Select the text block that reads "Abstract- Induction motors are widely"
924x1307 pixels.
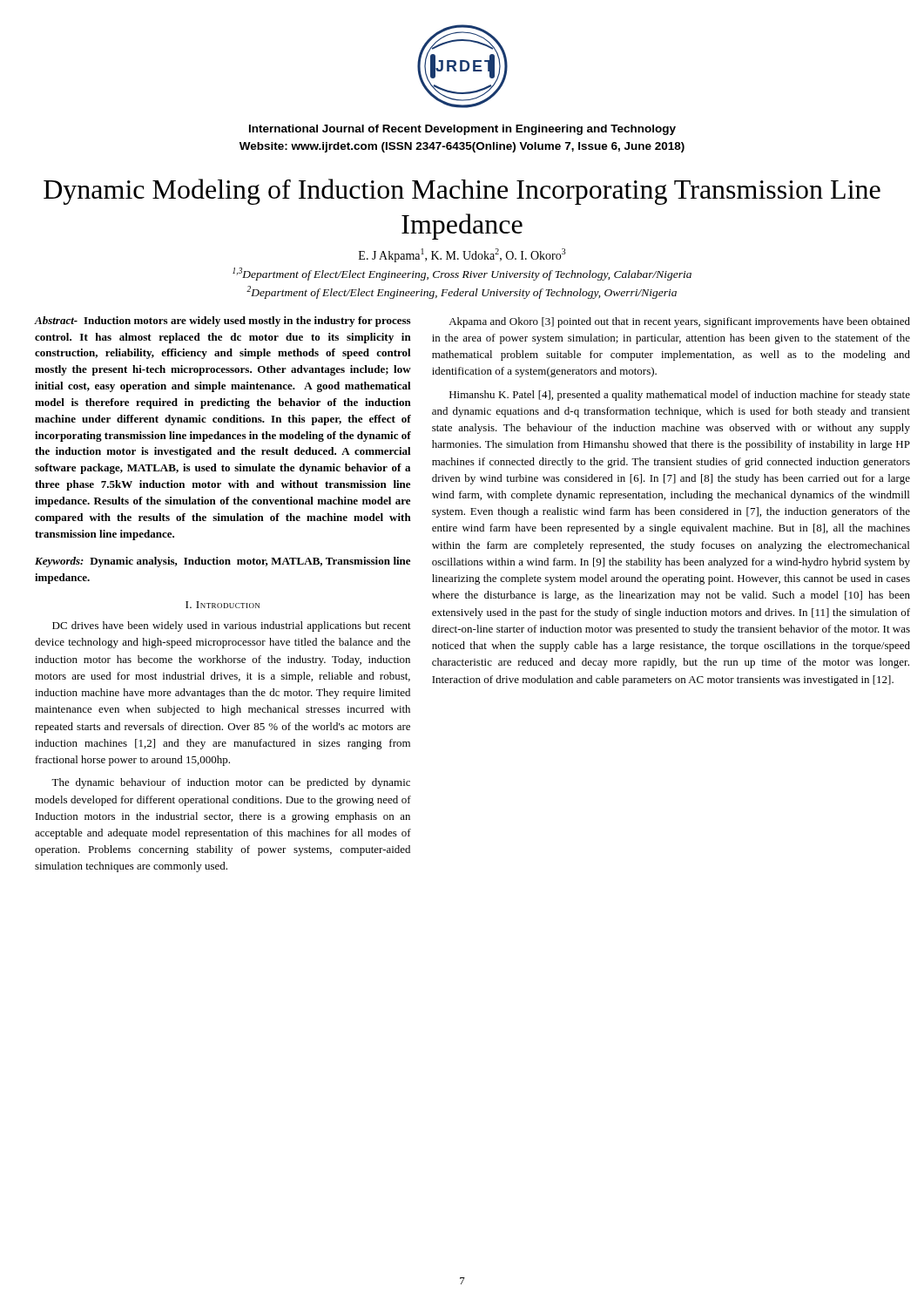point(223,427)
